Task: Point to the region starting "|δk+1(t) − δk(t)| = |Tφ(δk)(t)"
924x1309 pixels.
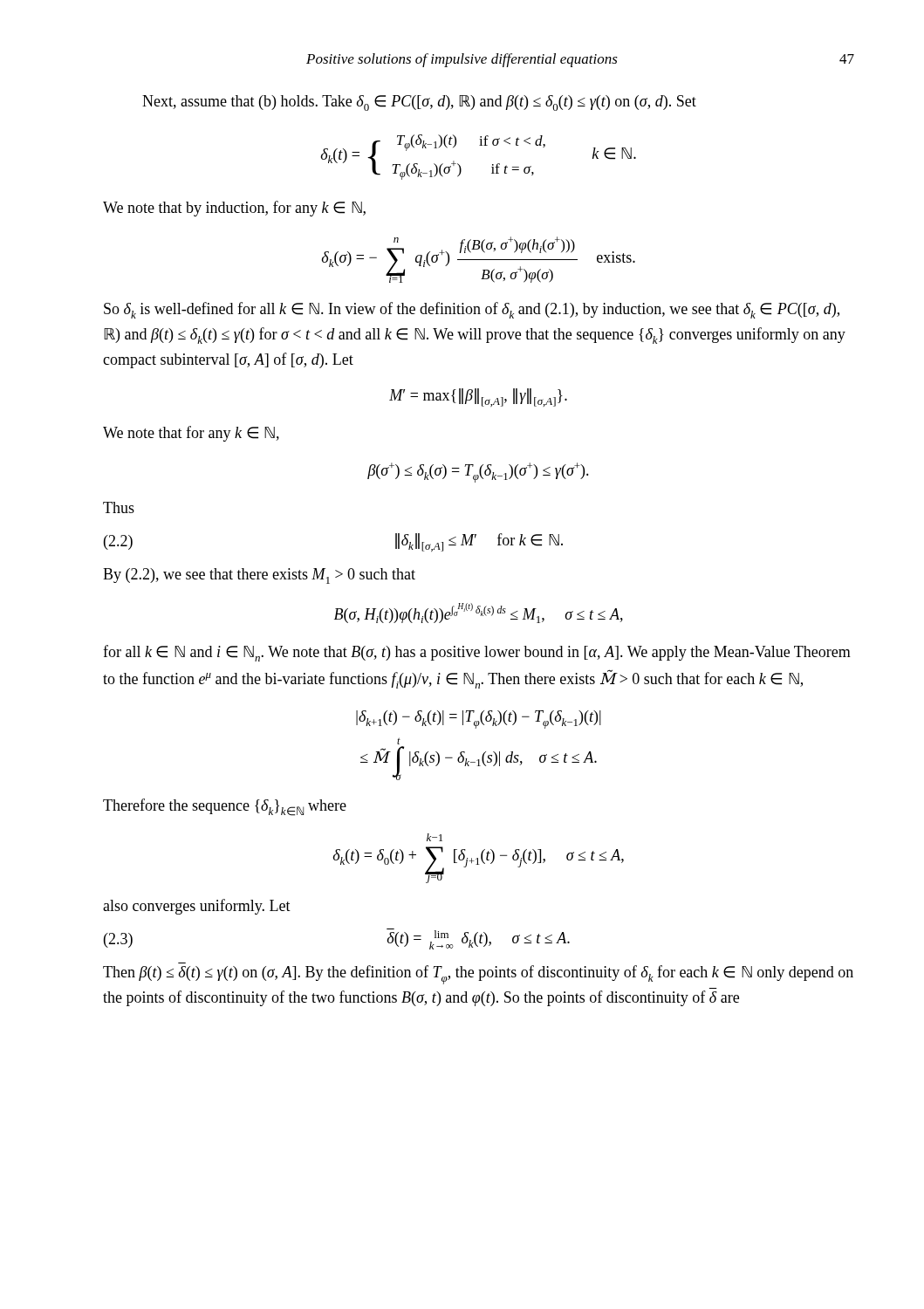Action: click(x=479, y=744)
